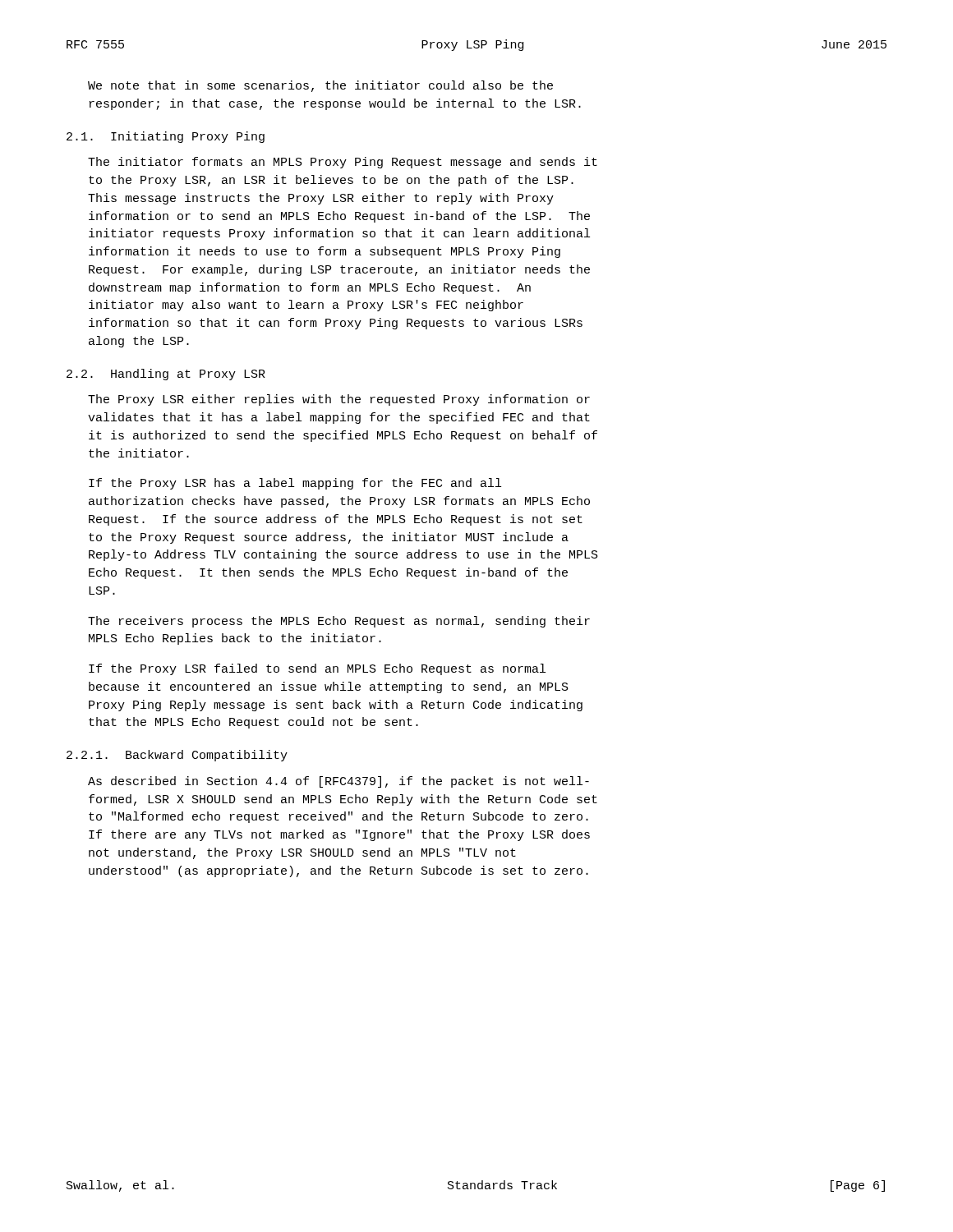This screenshot has height=1232, width=953.
Task: Locate the text block with the text "The receivers process"
Action: coord(328,631)
